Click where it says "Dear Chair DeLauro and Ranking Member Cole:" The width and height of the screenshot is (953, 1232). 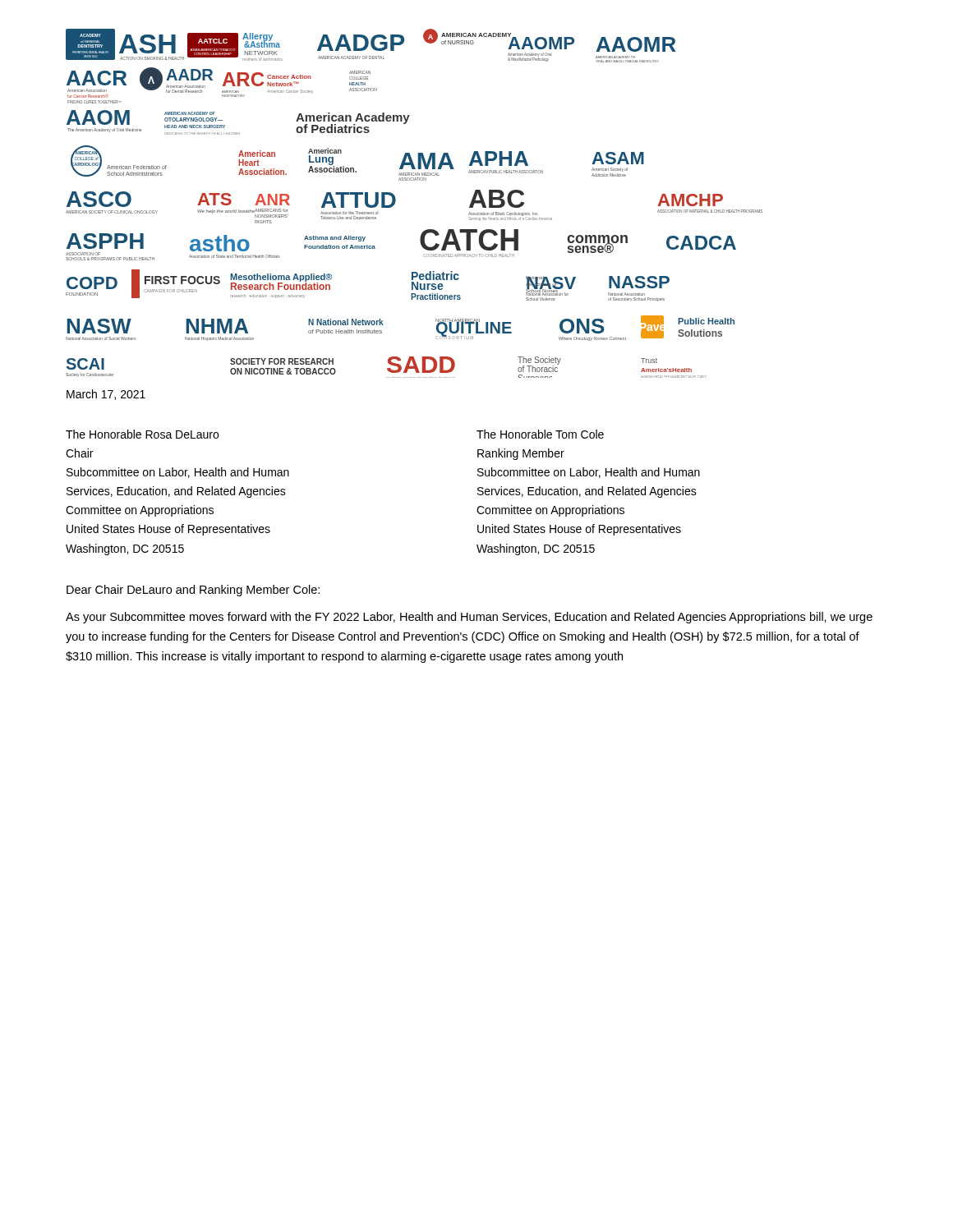pos(193,589)
